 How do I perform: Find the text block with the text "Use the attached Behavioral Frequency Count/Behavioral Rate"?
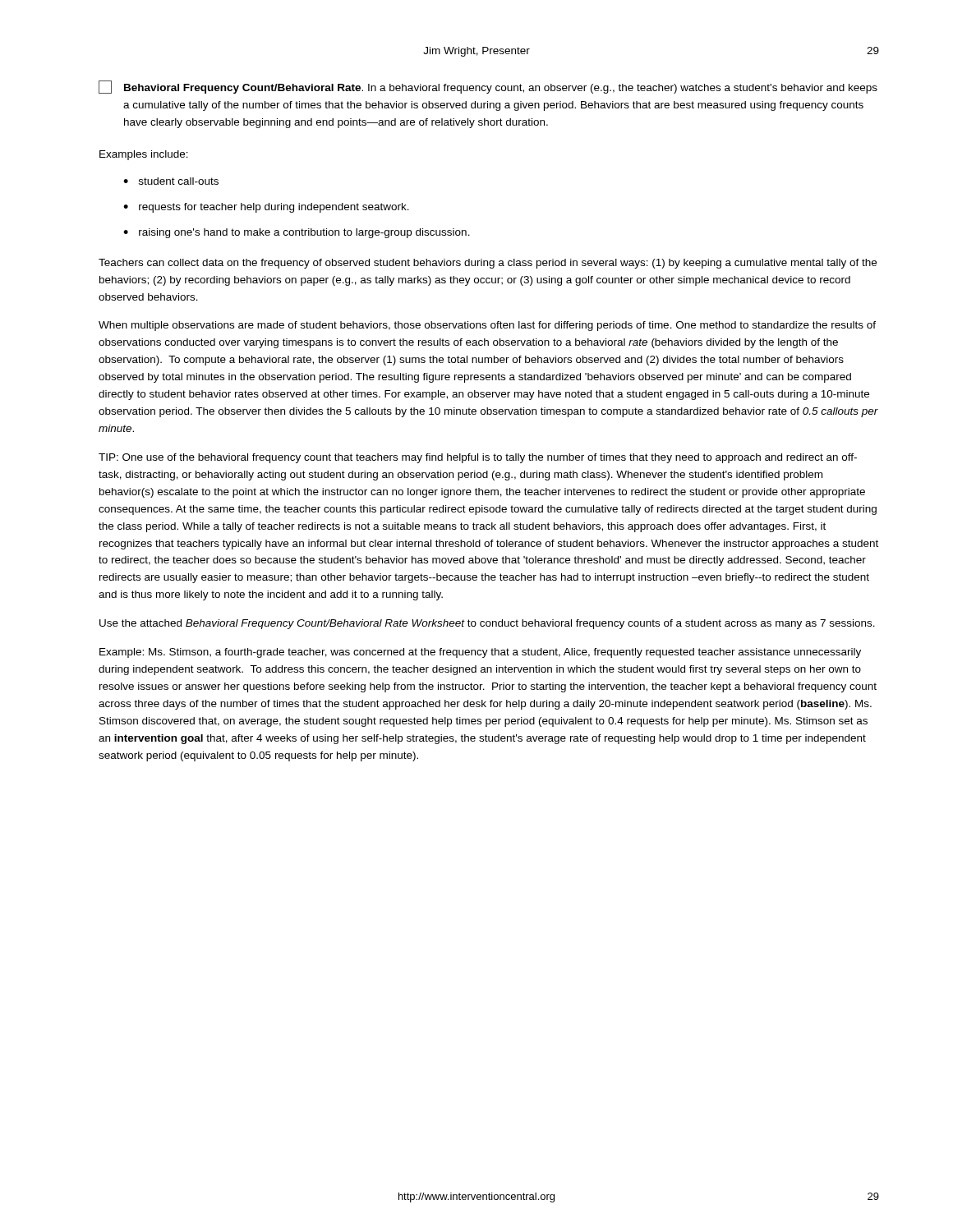tap(487, 623)
